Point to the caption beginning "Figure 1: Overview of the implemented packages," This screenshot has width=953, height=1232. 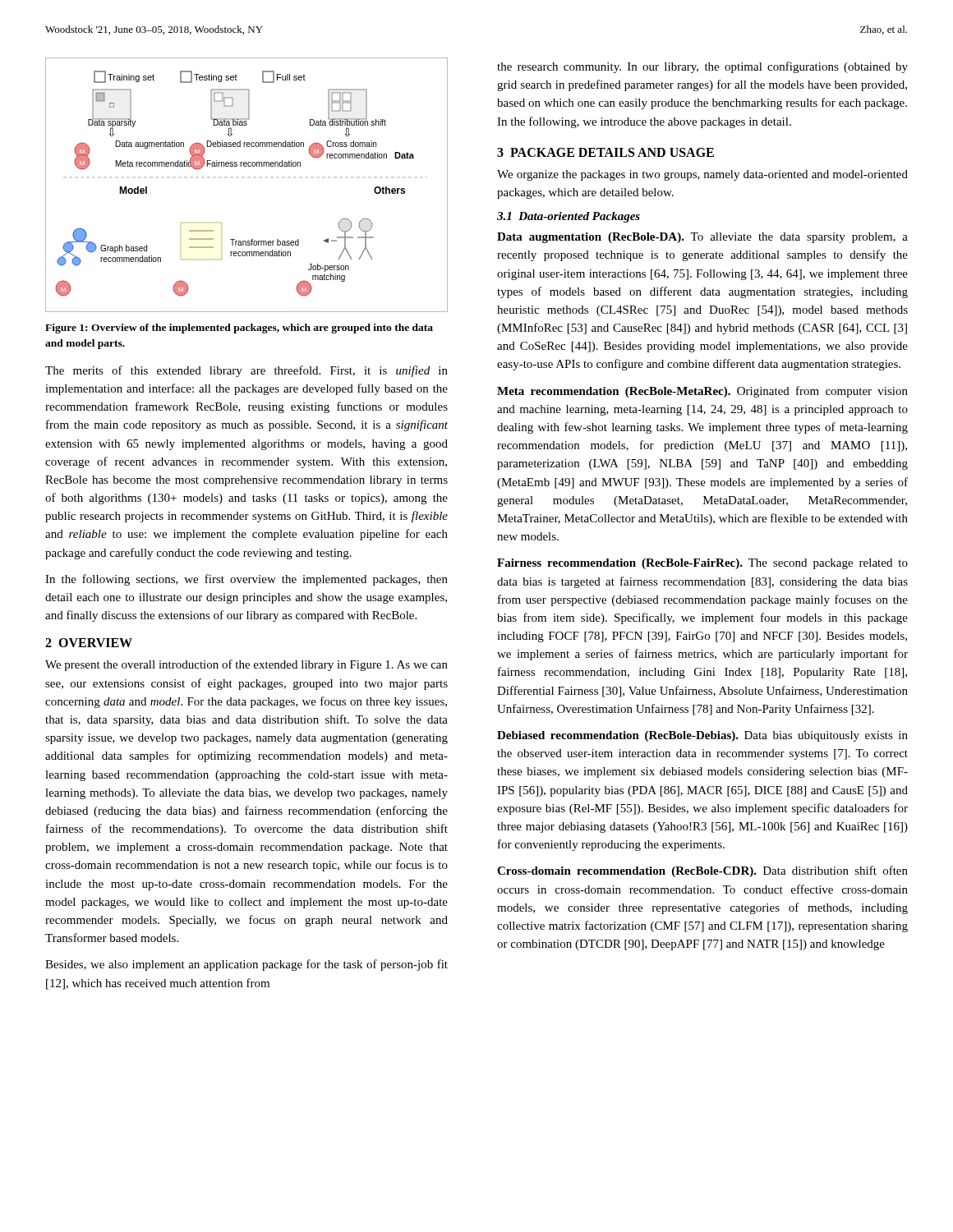click(239, 335)
